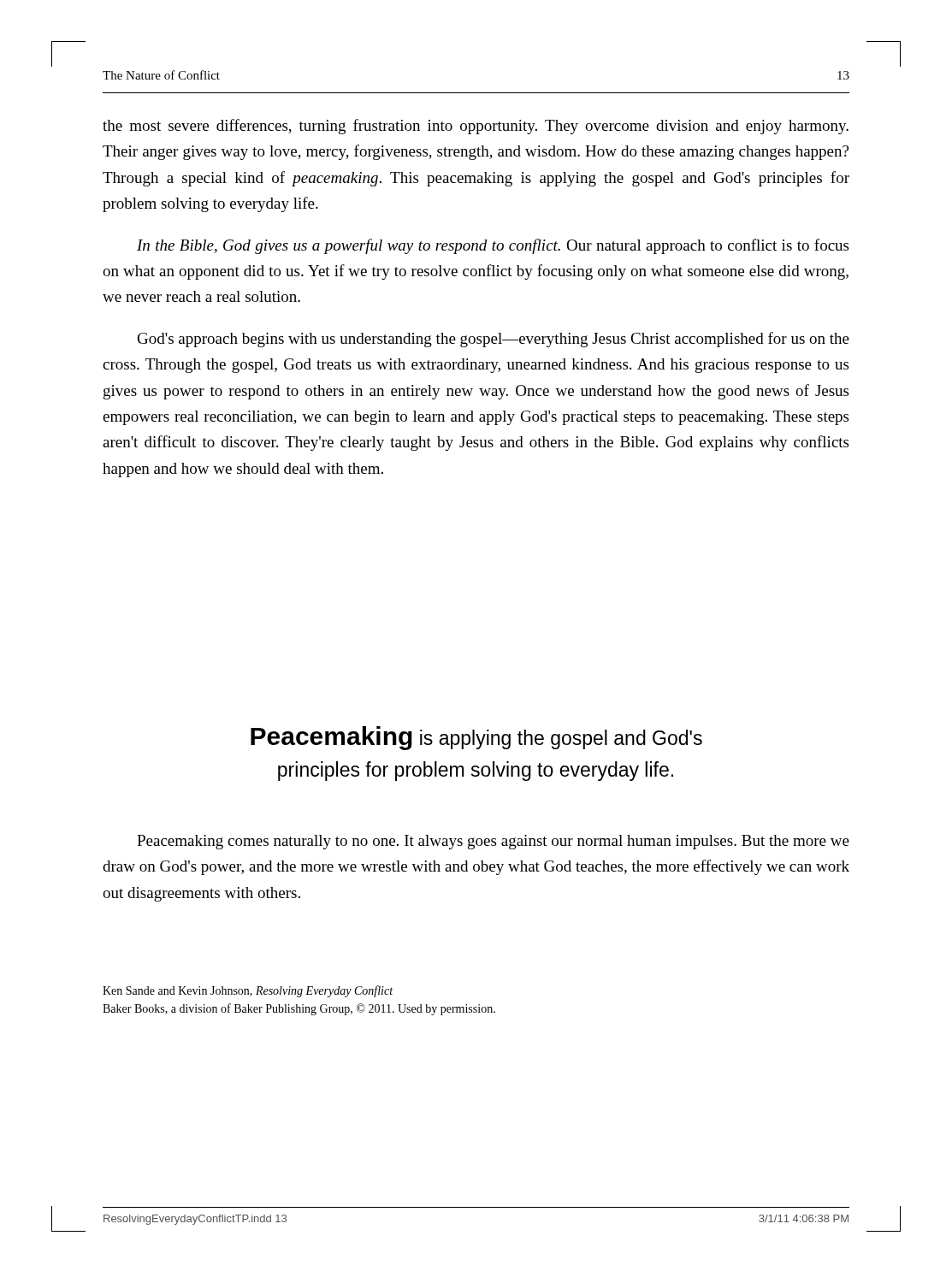952x1283 pixels.
Task: Click on the footnote that says "Ken Sande and Kevin Johnson, Resolving"
Action: pyautogui.click(x=299, y=1000)
